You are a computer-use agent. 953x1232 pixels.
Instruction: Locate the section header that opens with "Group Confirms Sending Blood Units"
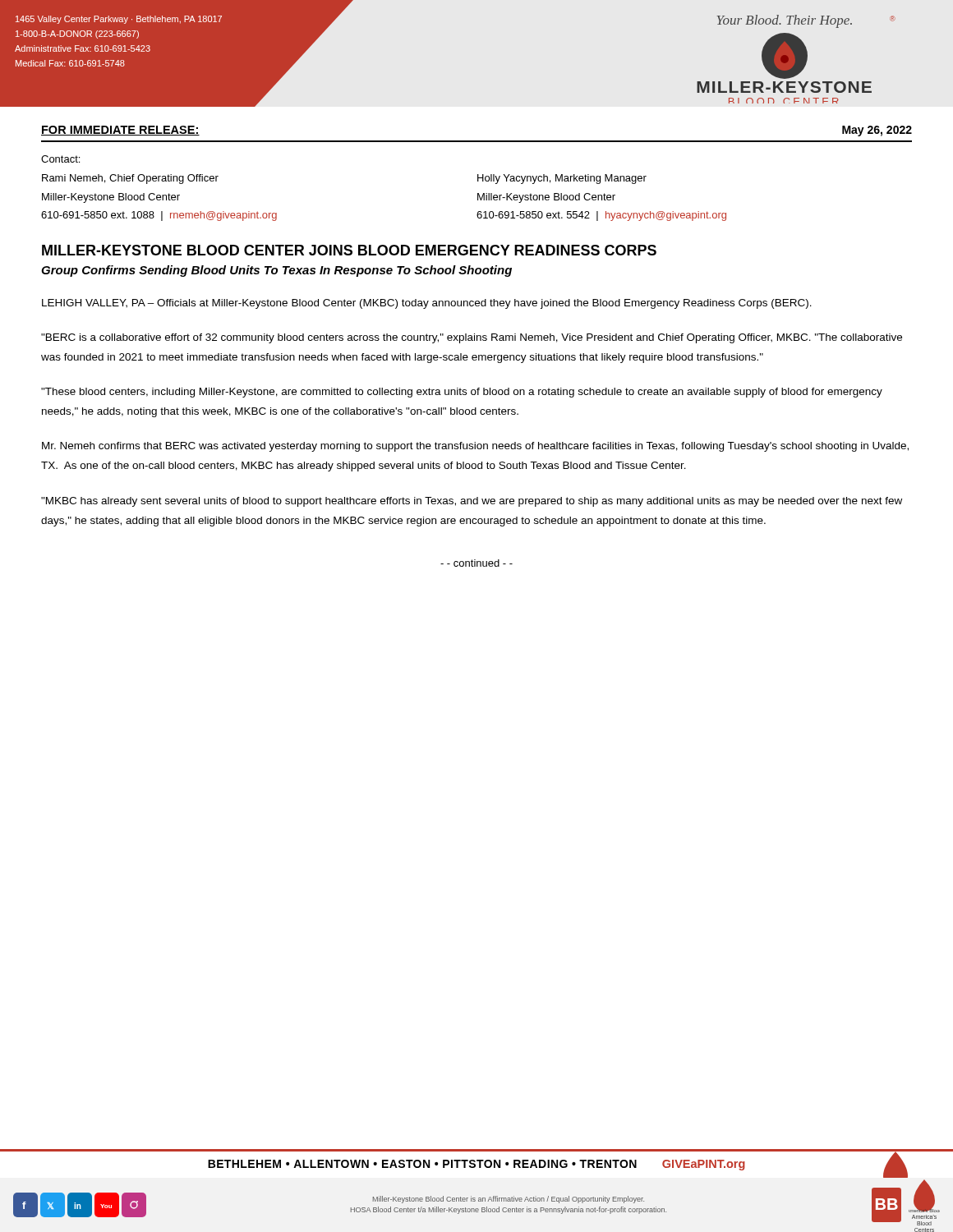pyautogui.click(x=277, y=270)
